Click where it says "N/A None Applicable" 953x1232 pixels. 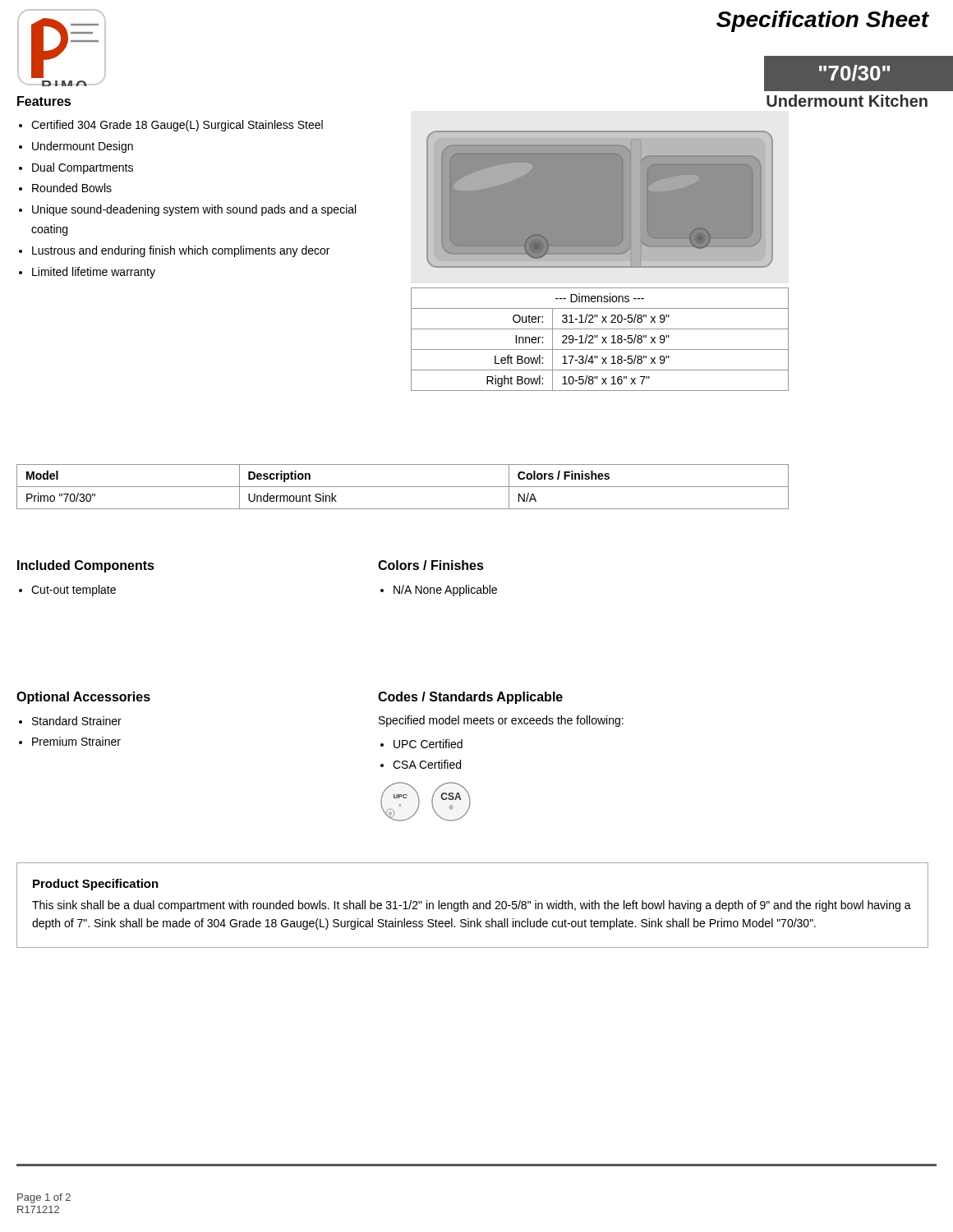coord(445,590)
